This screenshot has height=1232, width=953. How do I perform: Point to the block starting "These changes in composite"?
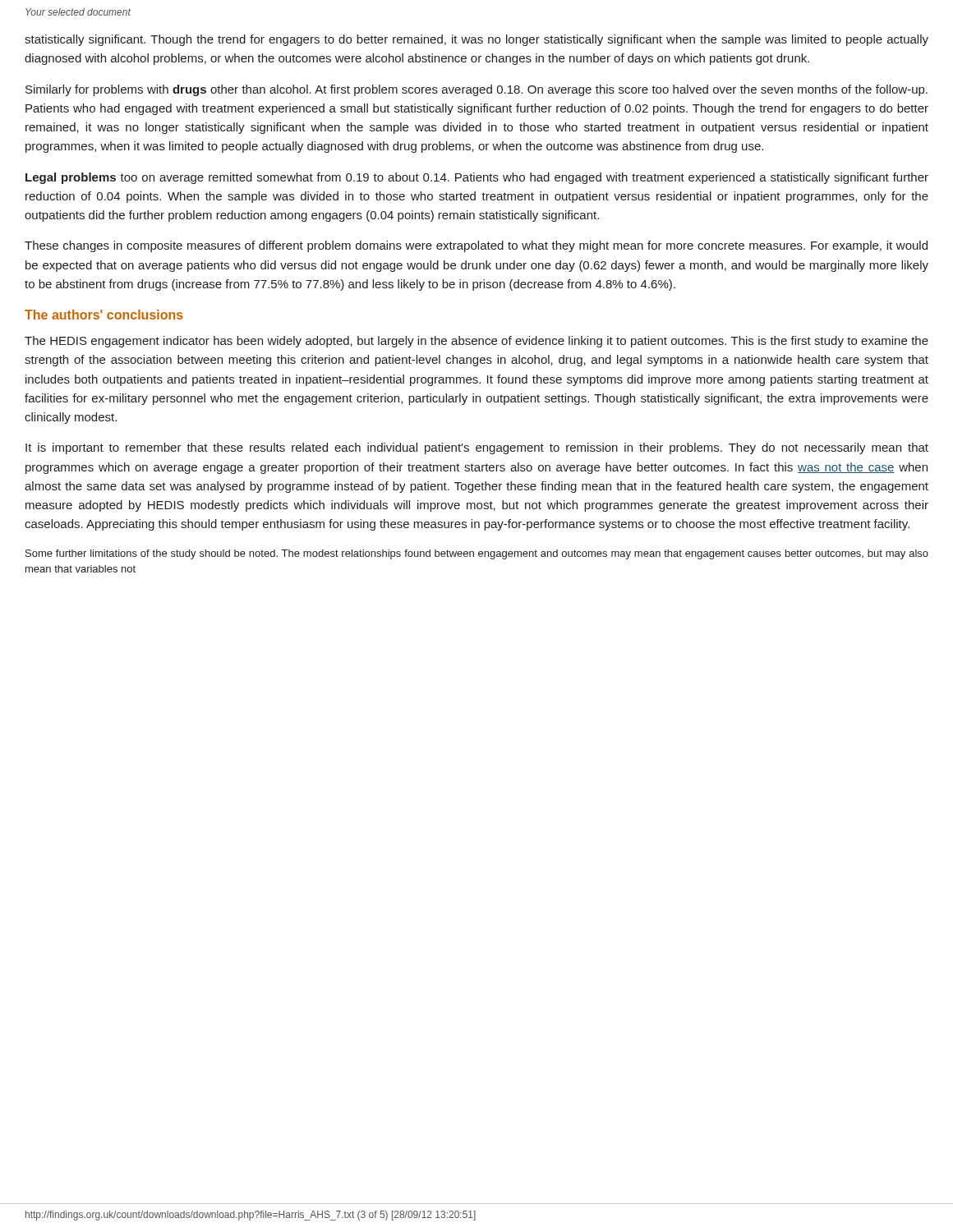(x=476, y=265)
